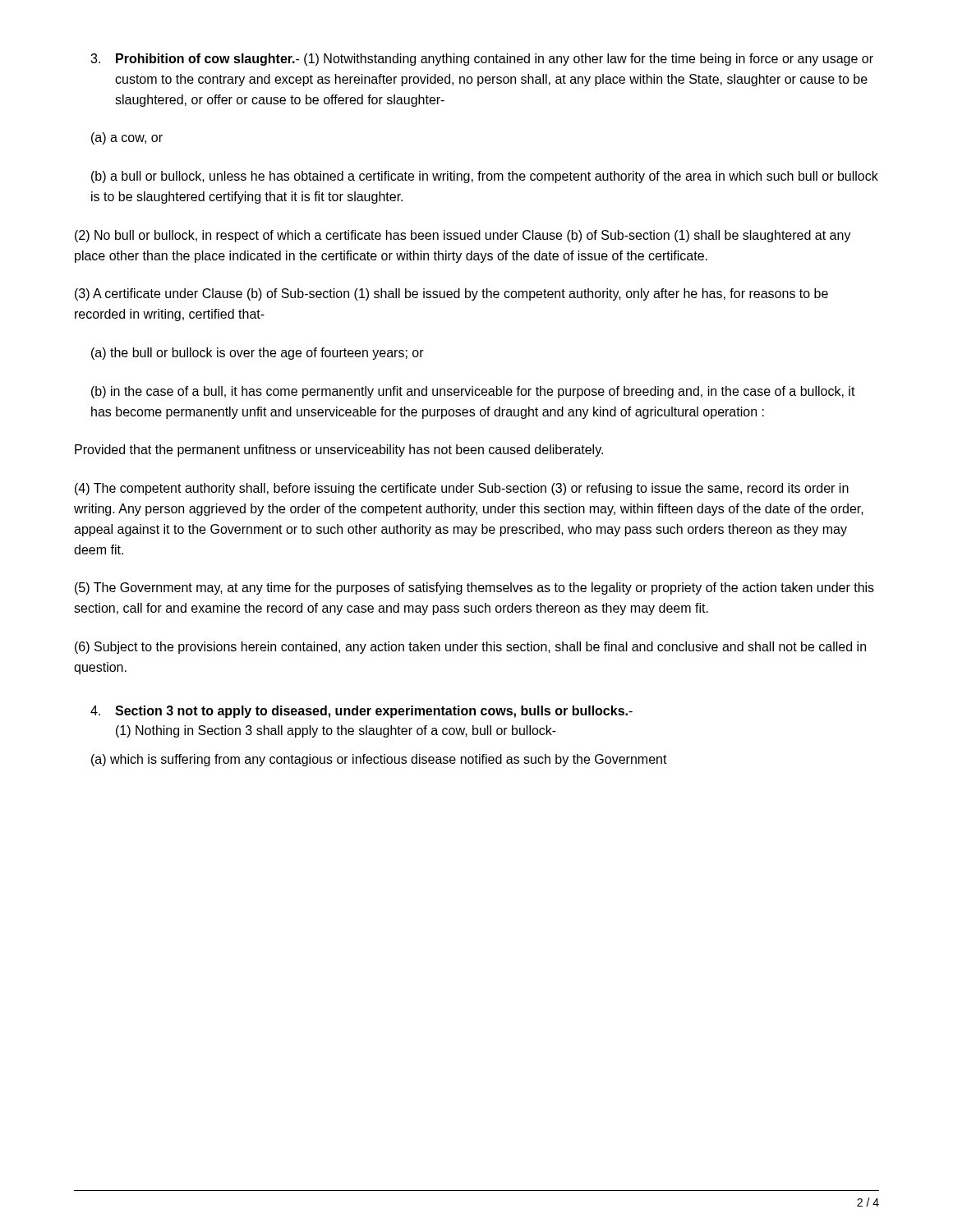Find the block on this page that starts "(4) The competent authority shall, before"

point(469,519)
